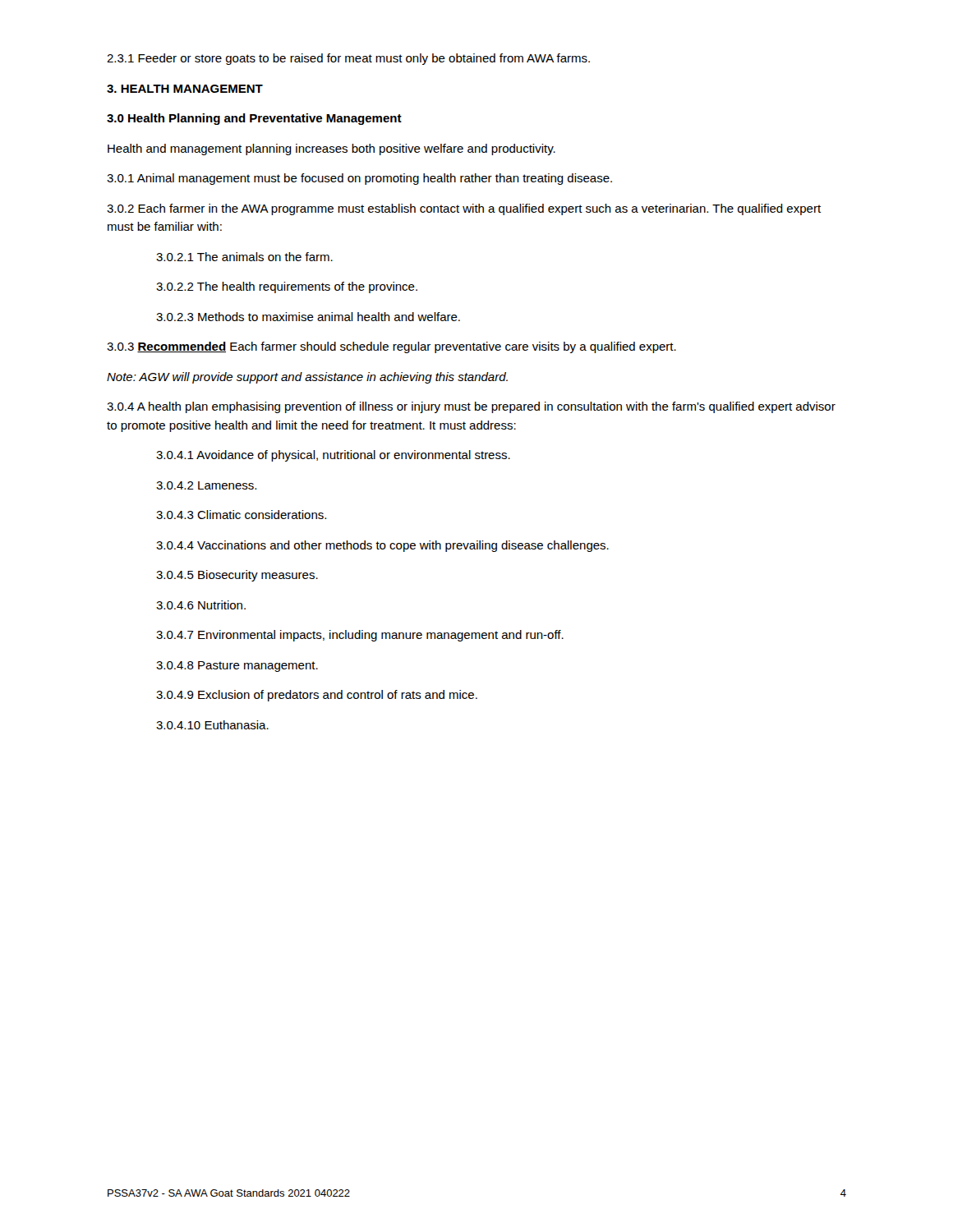Find the element starting "Note: AGW will"

coord(308,376)
